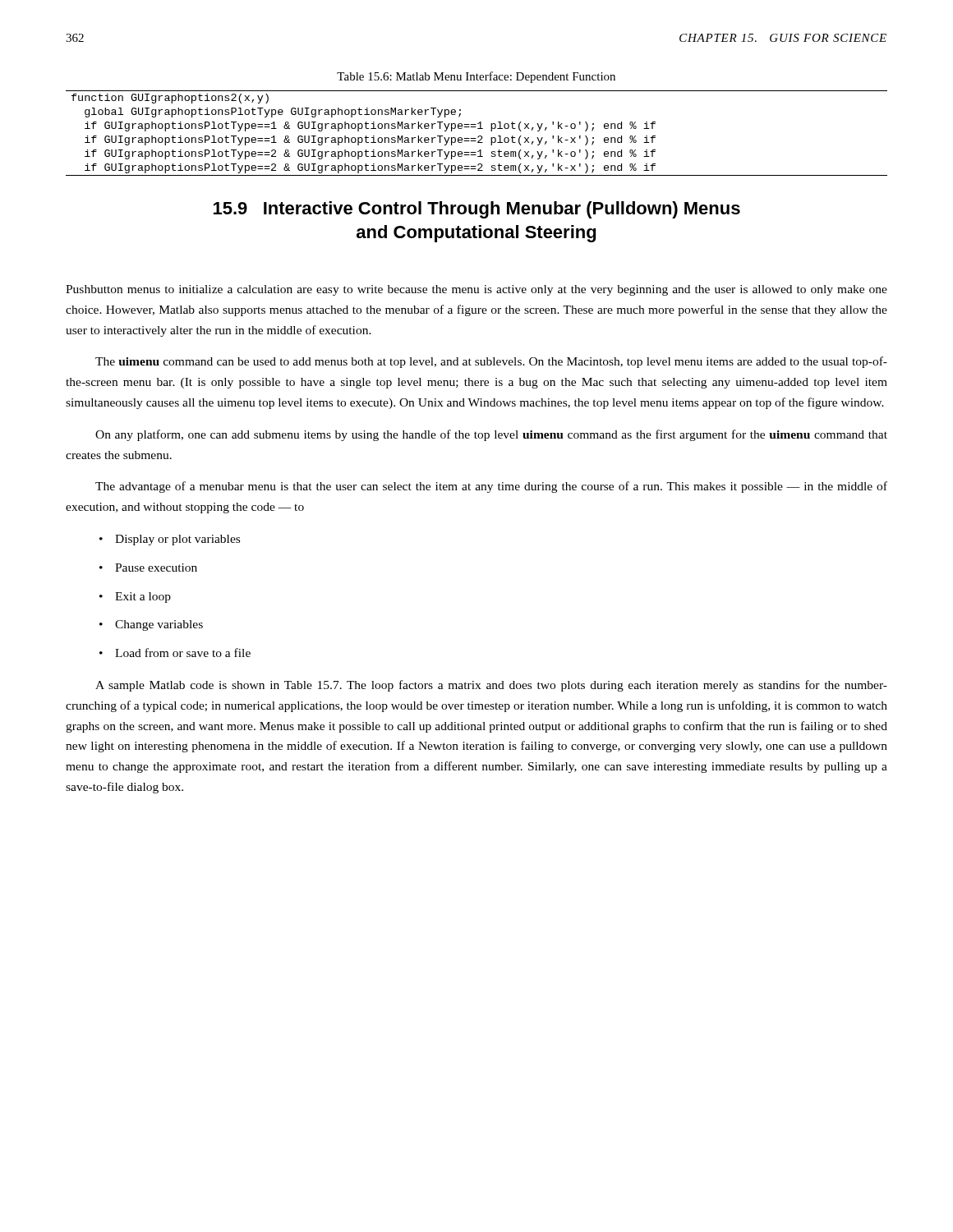Find the list item that says "Display or plot variables"
Image resolution: width=953 pixels, height=1232 pixels.
point(178,538)
